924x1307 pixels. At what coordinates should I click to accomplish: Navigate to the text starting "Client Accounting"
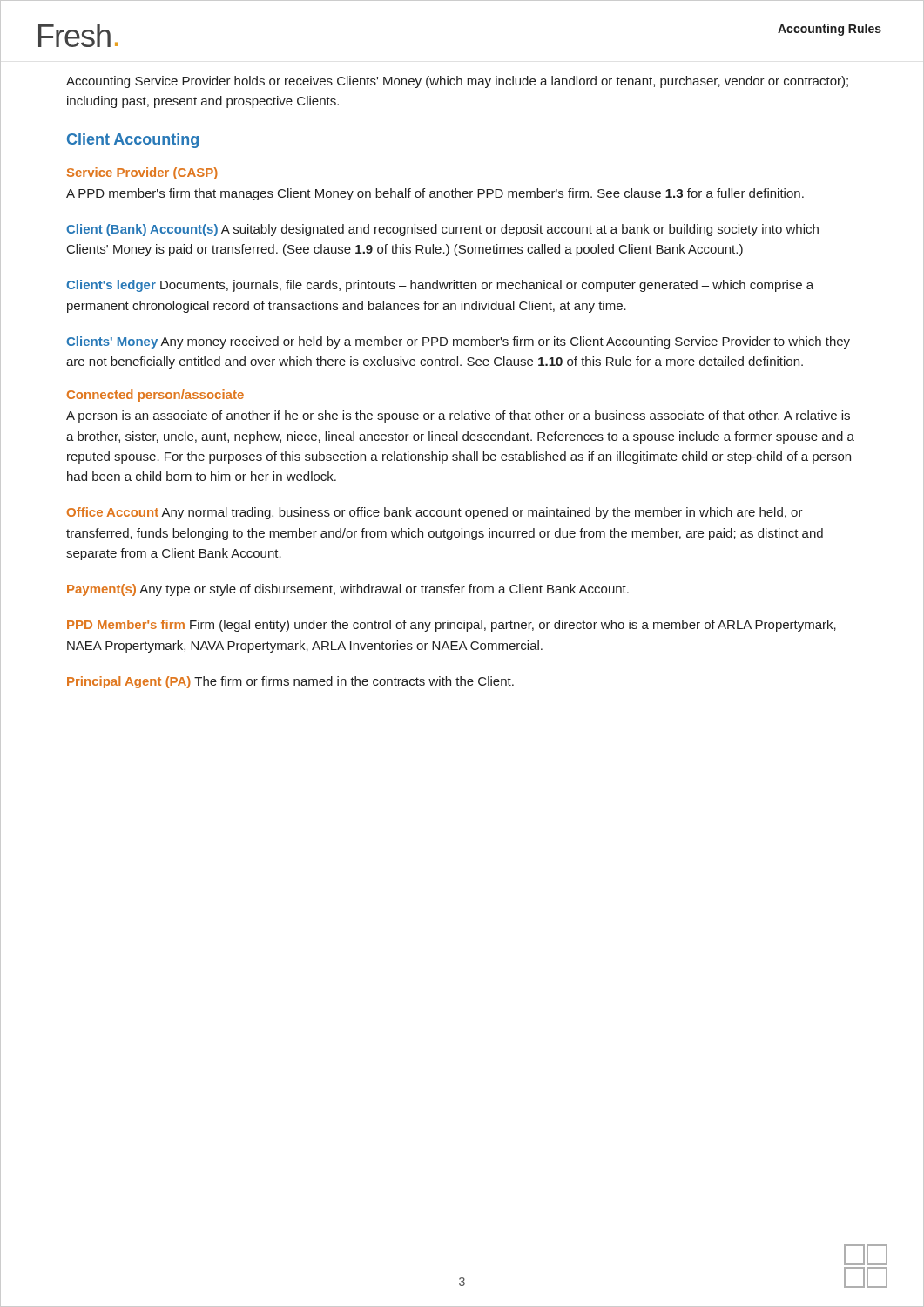133,139
